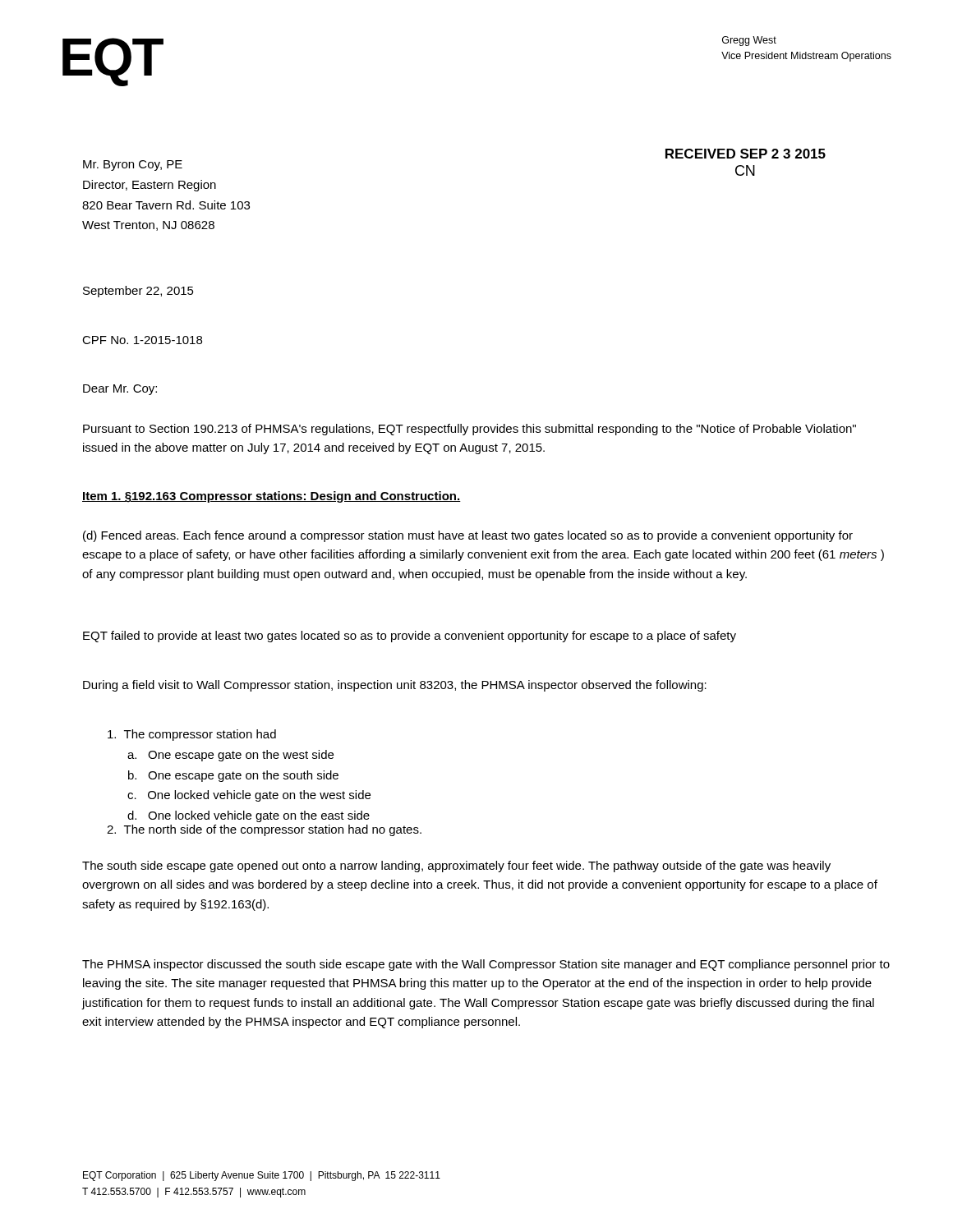Find the block on this page that starts "2. The north side of the compressor"

click(265, 829)
